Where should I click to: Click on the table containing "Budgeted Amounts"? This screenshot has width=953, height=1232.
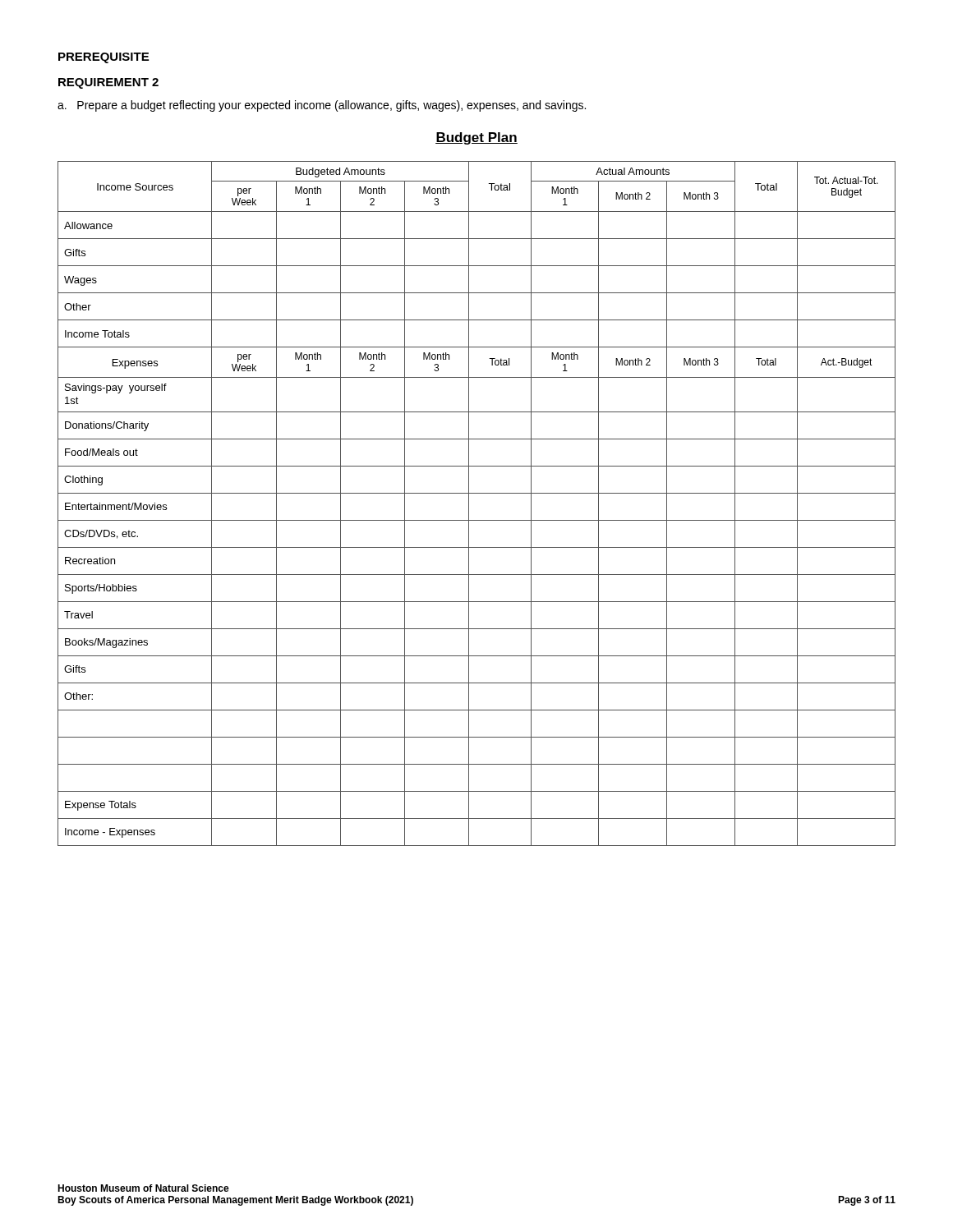[x=476, y=503]
